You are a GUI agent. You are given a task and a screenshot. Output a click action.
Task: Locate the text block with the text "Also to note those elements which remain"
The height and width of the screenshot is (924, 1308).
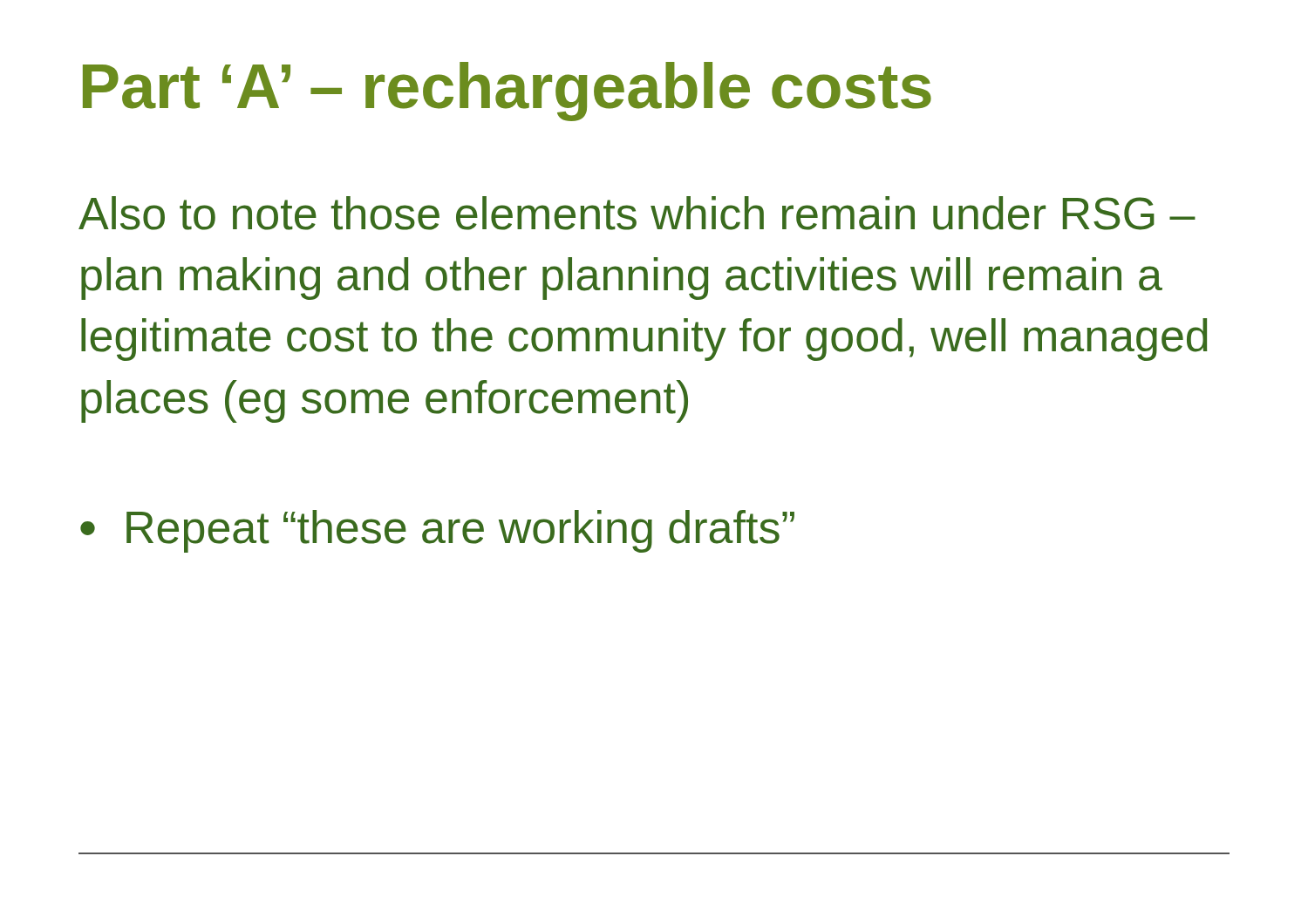(x=644, y=305)
